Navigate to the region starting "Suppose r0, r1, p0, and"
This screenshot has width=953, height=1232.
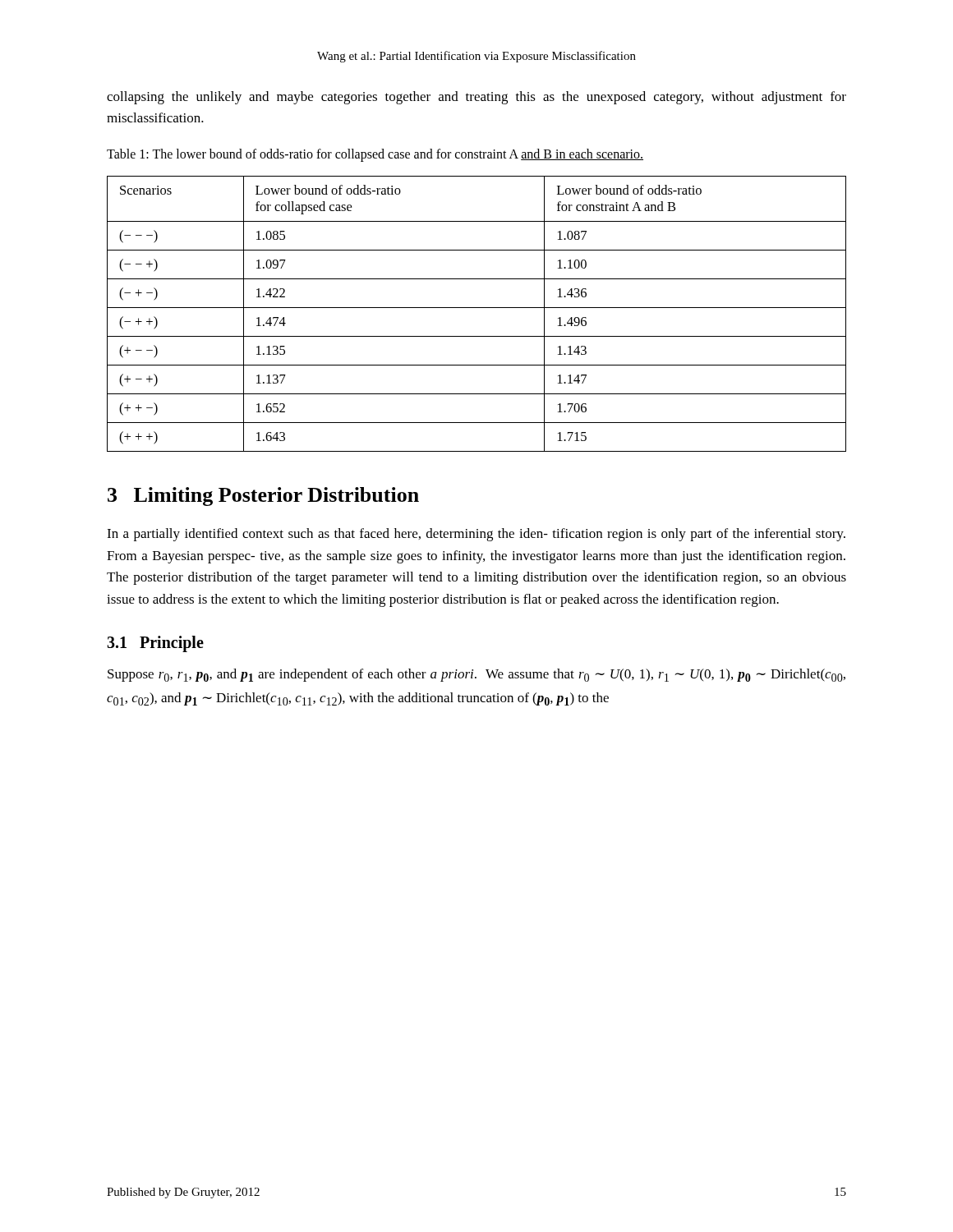(476, 687)
